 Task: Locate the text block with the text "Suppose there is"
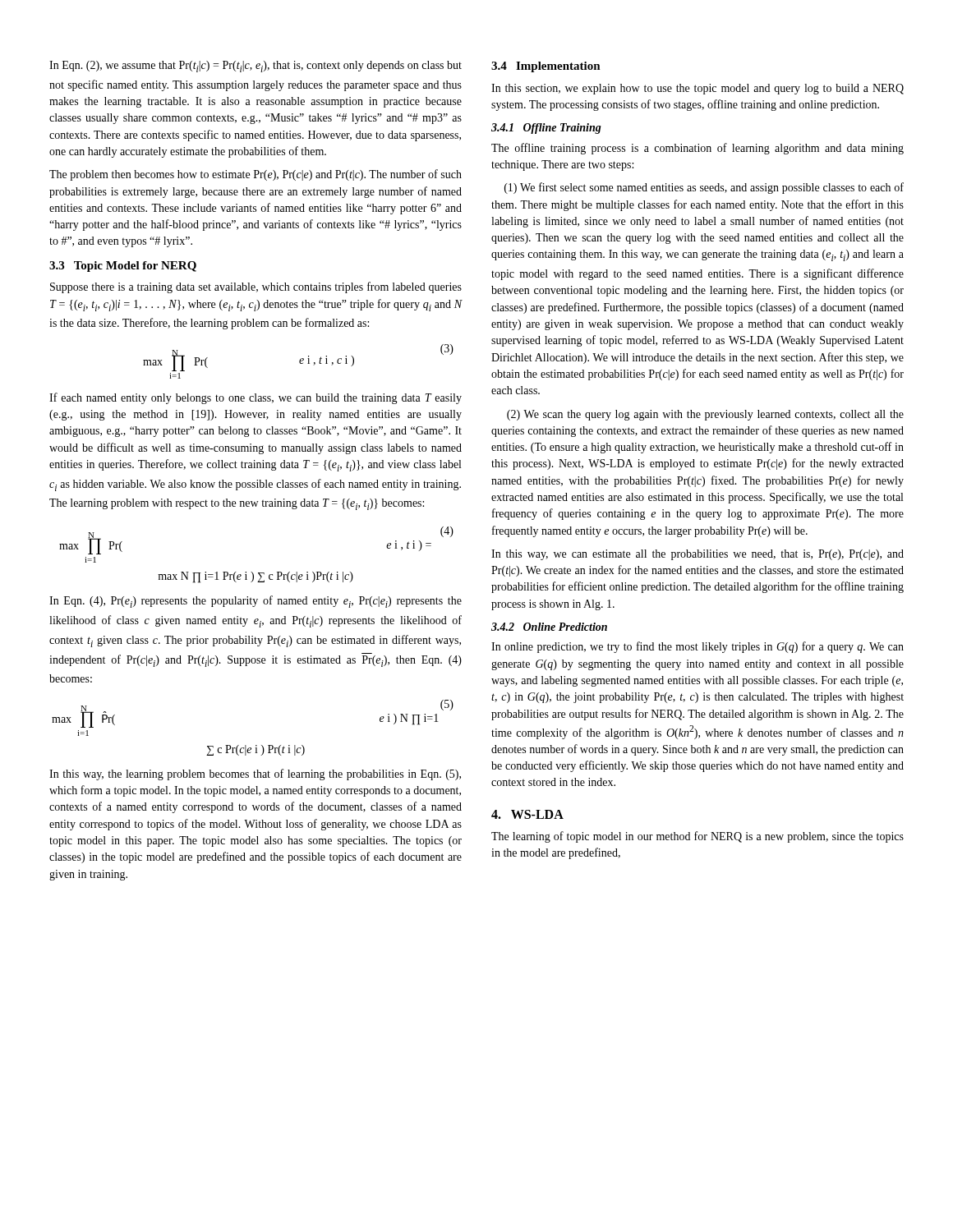(x=255, y=306)
